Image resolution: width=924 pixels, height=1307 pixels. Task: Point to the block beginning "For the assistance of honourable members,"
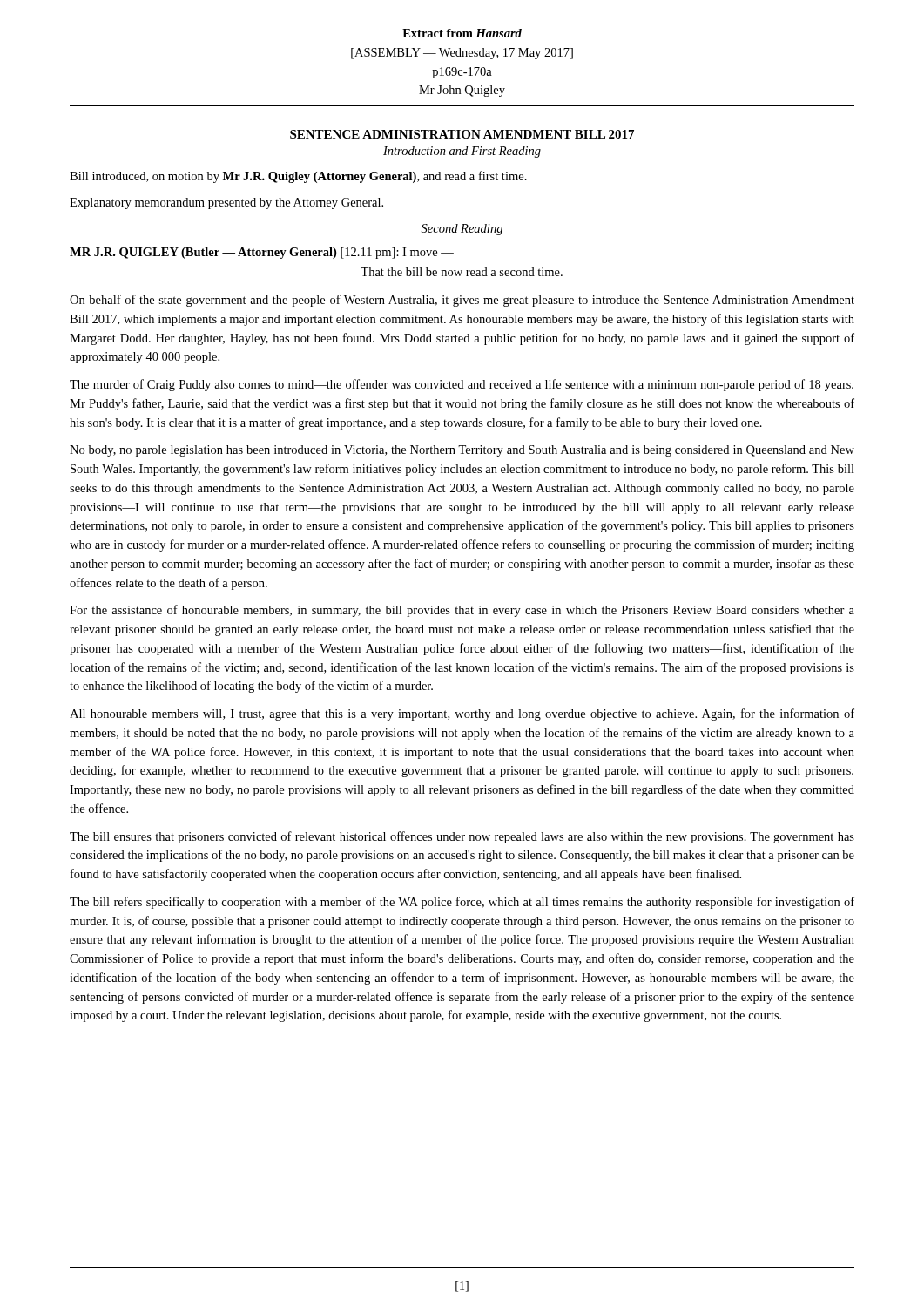point(462,648)
